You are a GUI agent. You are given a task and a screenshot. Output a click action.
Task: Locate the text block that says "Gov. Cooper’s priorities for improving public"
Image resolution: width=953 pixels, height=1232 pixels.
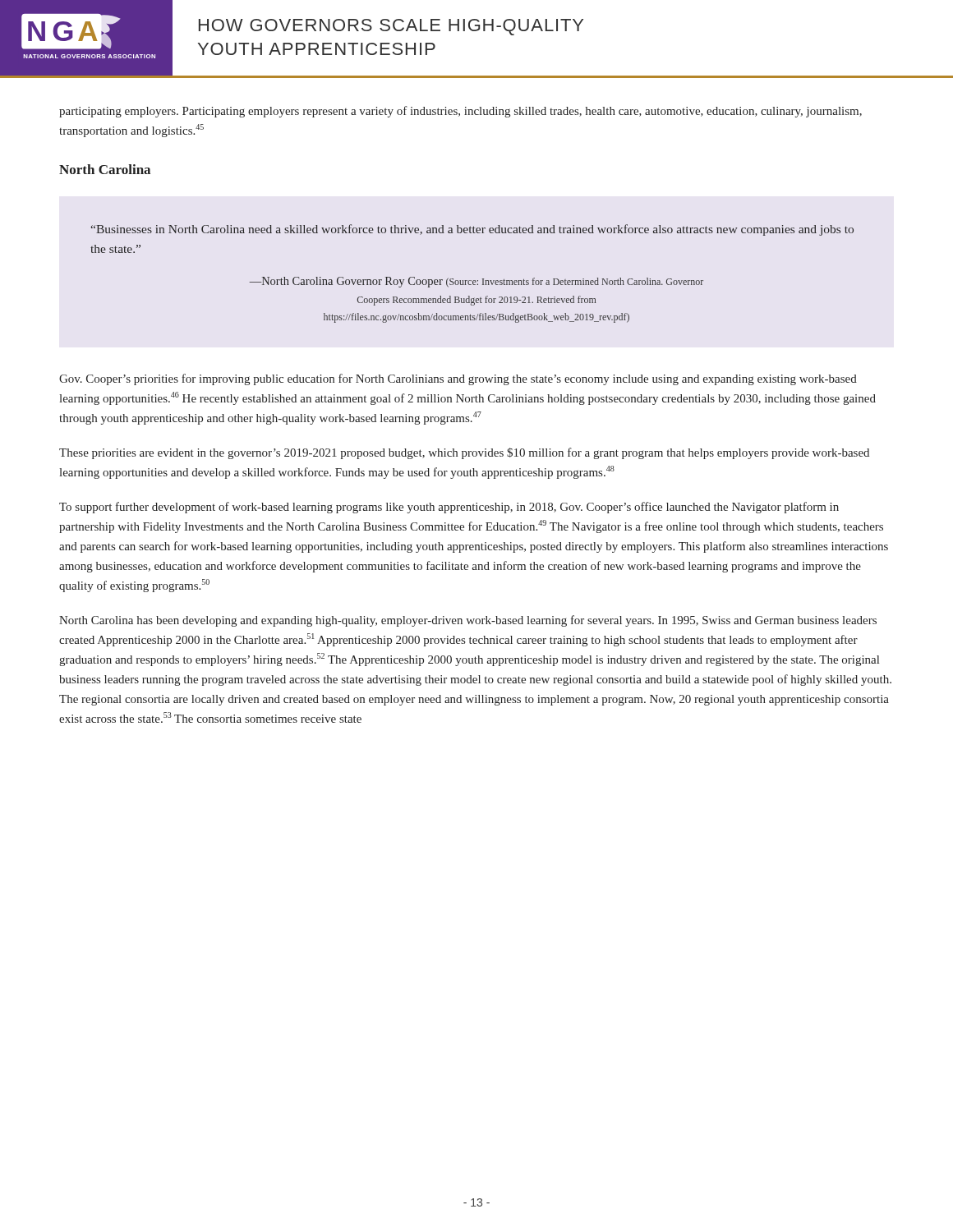click(x=476, y=399)
